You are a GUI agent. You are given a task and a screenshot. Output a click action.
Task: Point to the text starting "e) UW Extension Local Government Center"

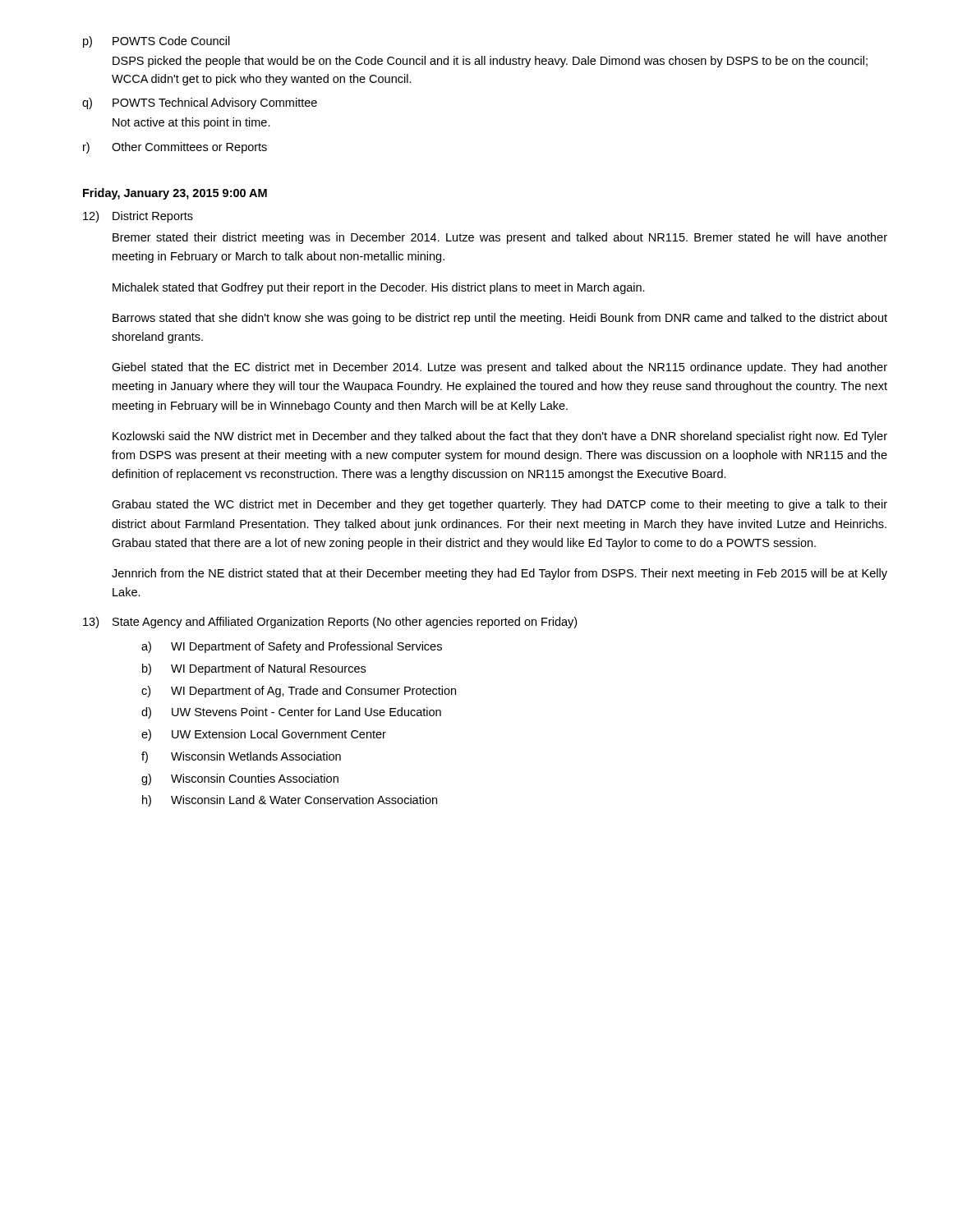coord(264,735)
